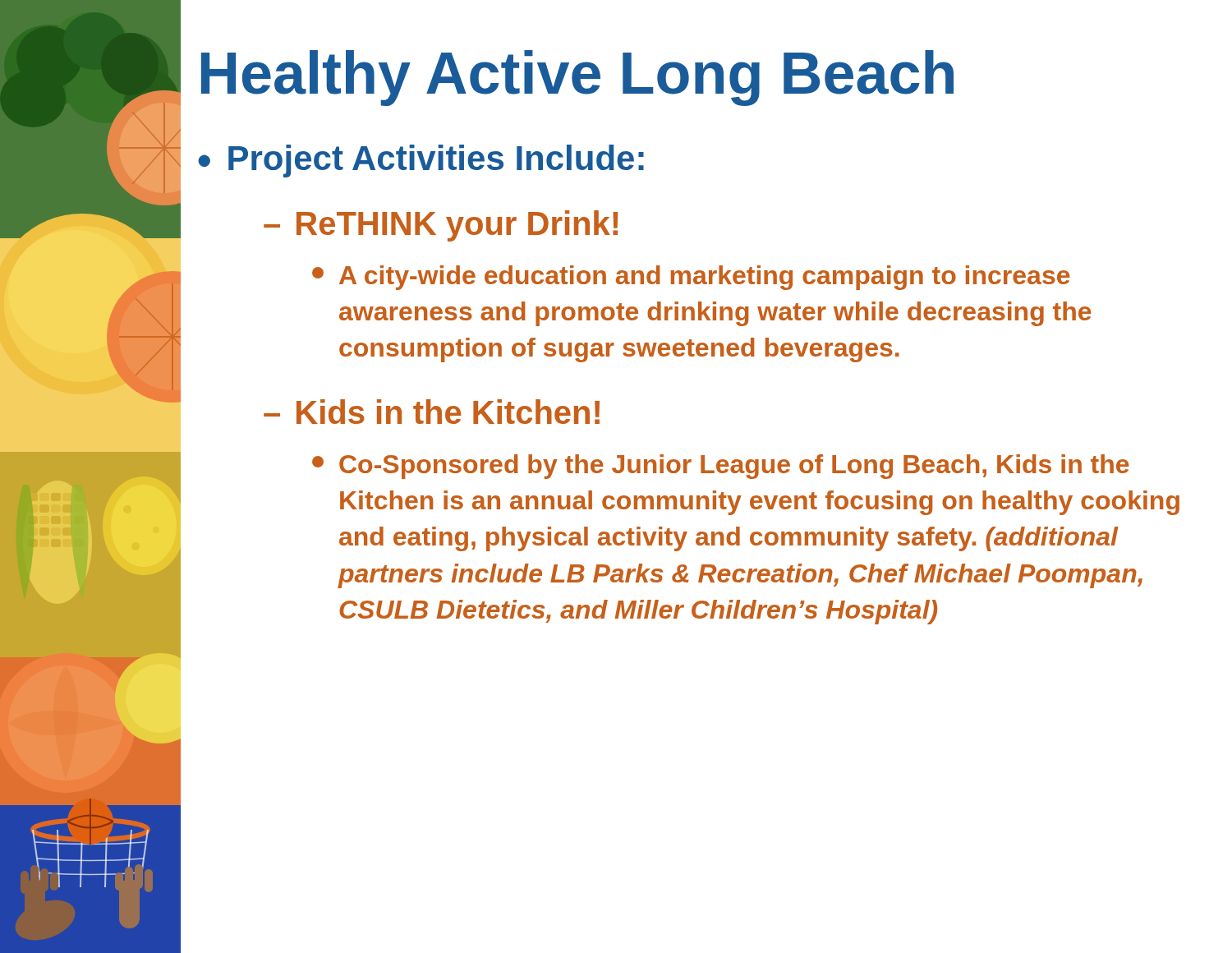Point to the block beginning "A city-wide education and marketing campaign to"
Viewport: 1232px width, 953px height.
[756, 311]
